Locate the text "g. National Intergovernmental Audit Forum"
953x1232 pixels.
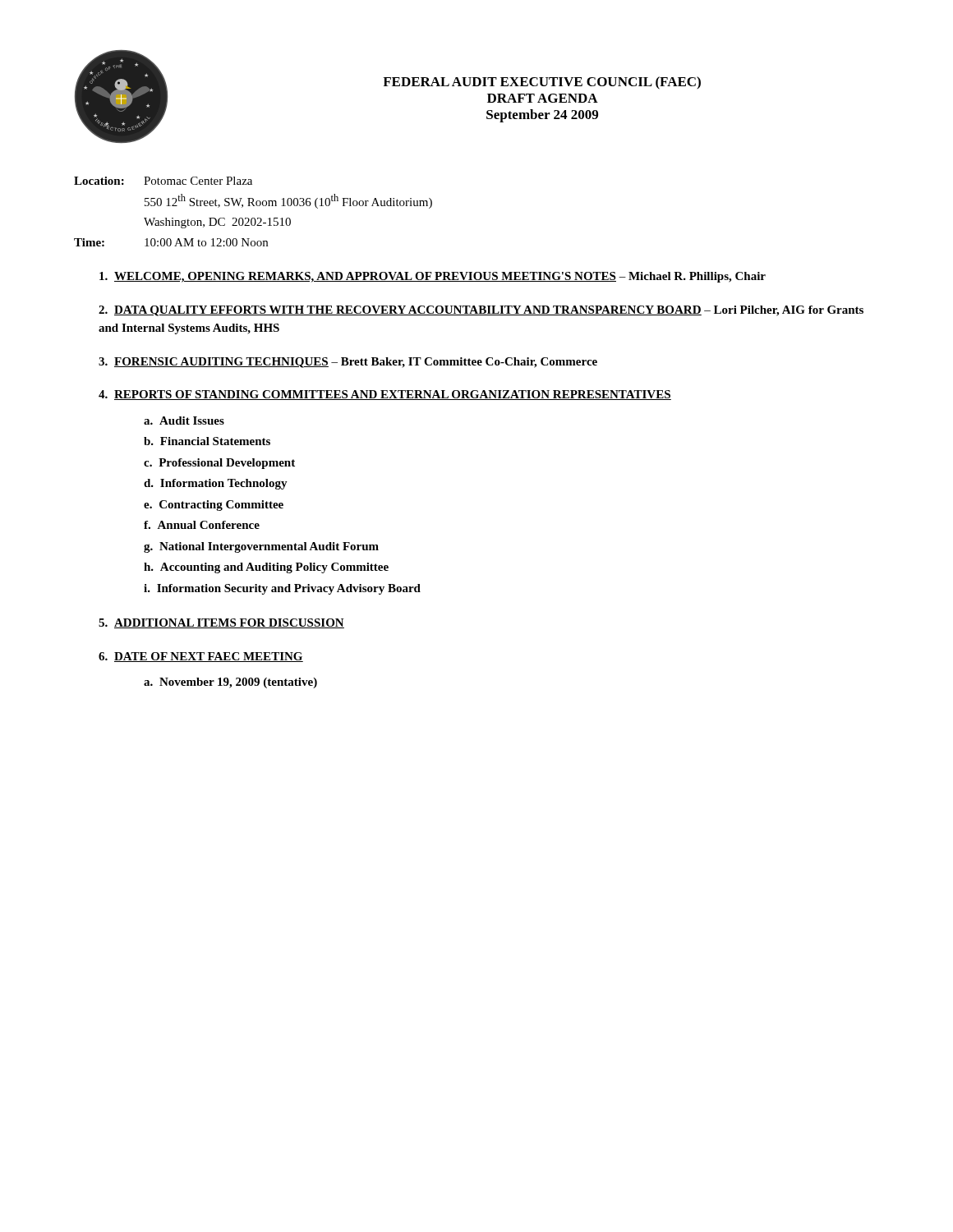pos(261,546)
